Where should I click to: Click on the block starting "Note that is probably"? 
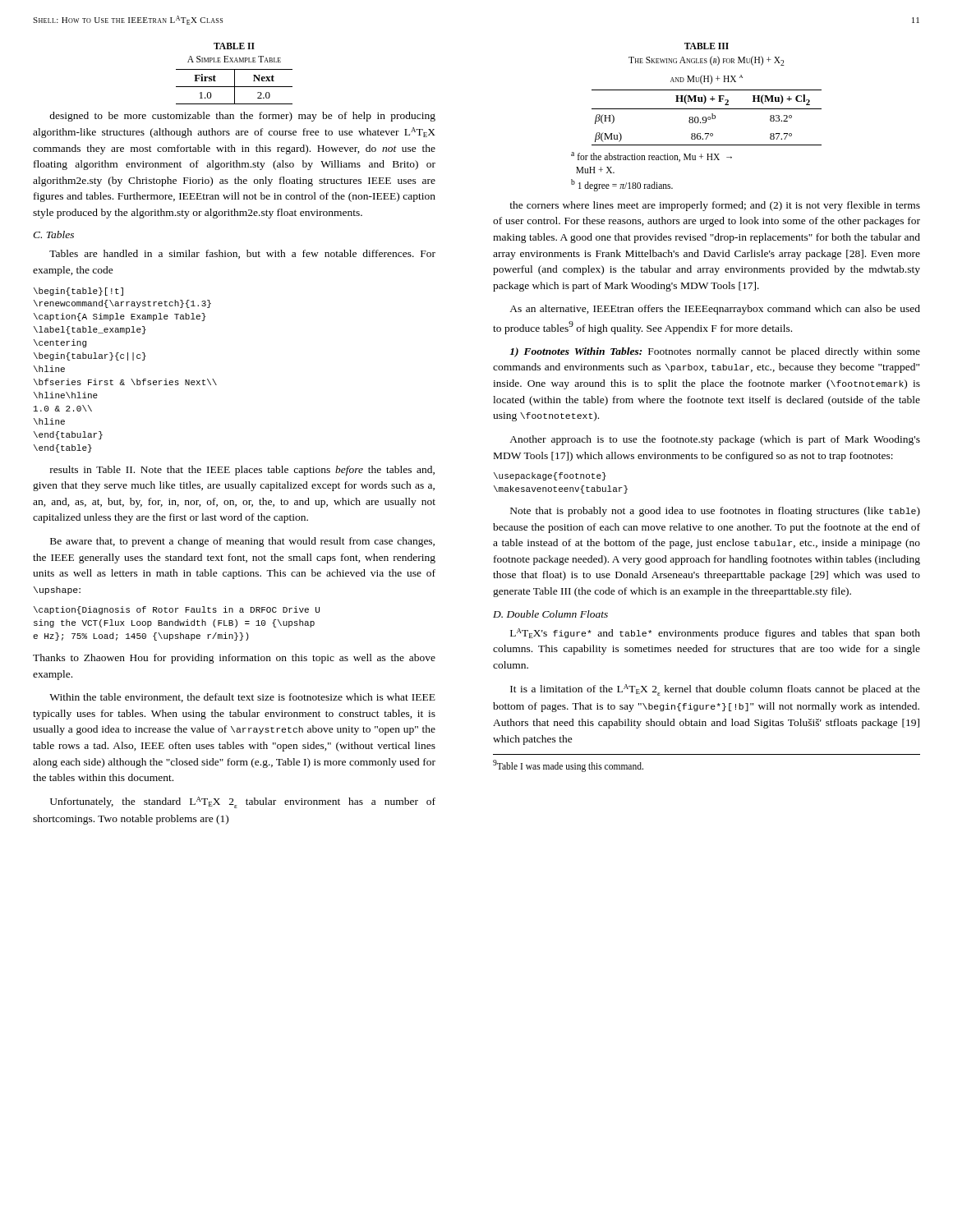[707, 551]
